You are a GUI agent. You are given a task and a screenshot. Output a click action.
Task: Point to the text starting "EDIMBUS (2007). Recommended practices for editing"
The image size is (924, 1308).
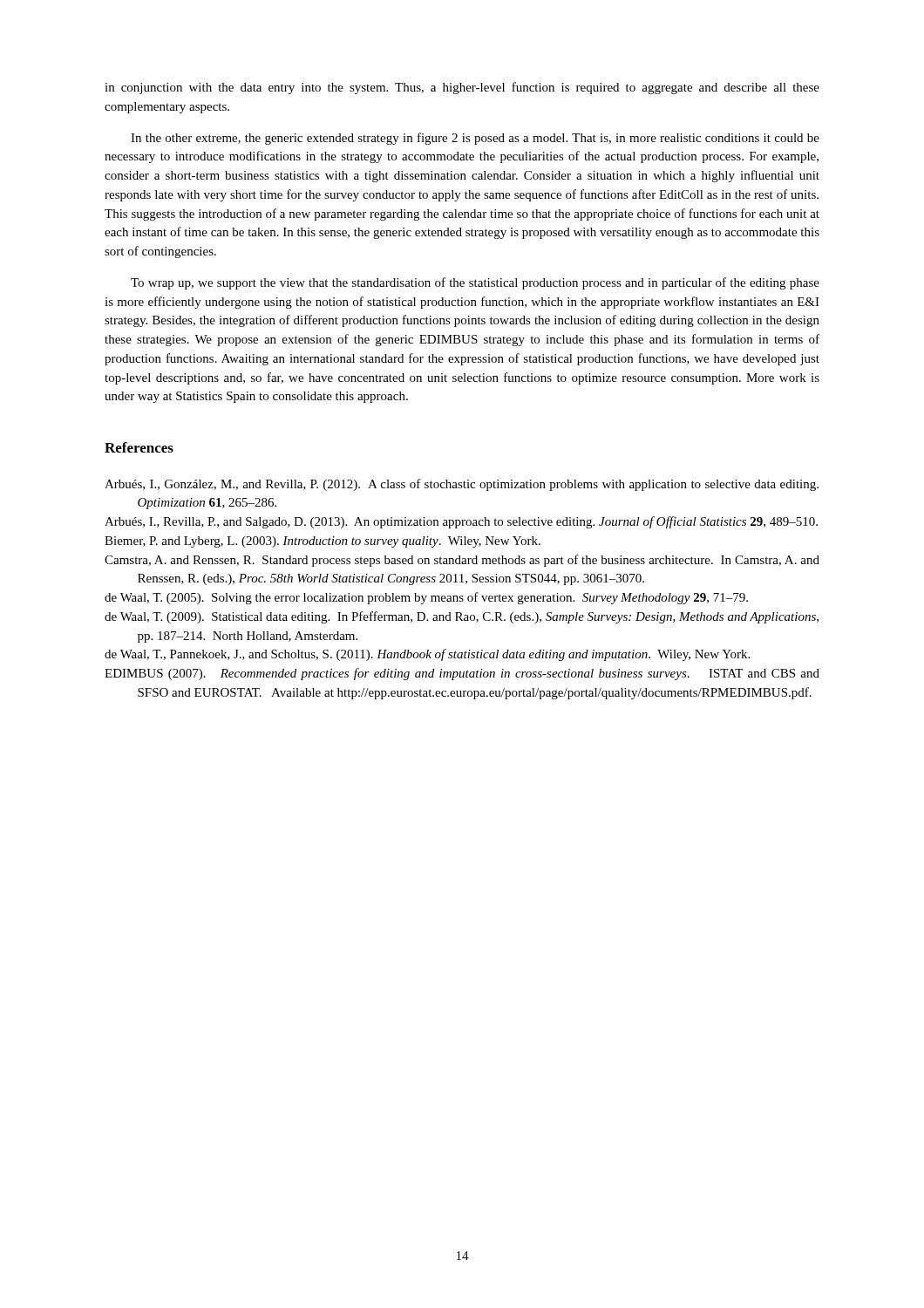[462, 684]
